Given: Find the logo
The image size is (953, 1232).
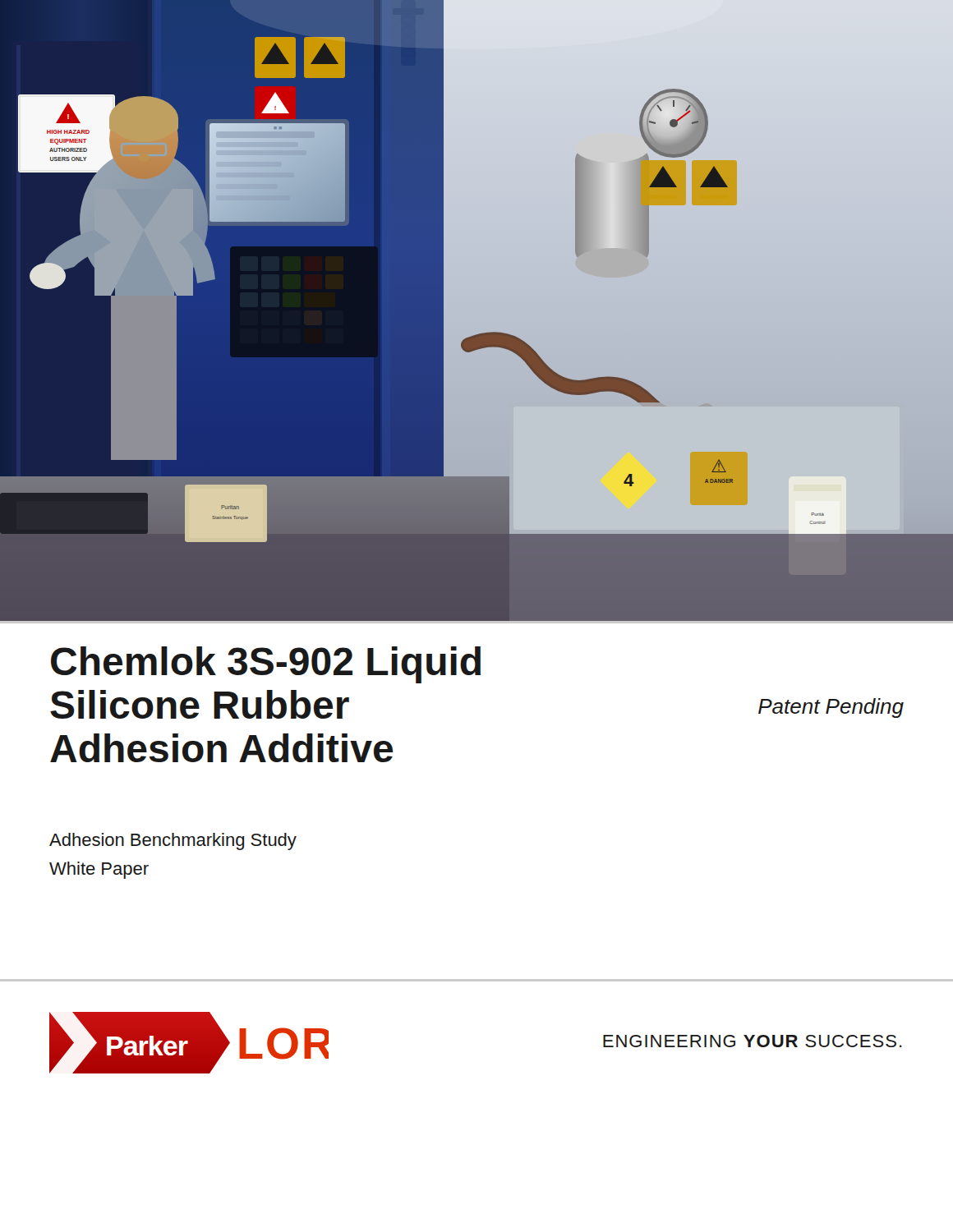Looking at the screenshot, I should pyautogui.click(x=189, y=1043).
